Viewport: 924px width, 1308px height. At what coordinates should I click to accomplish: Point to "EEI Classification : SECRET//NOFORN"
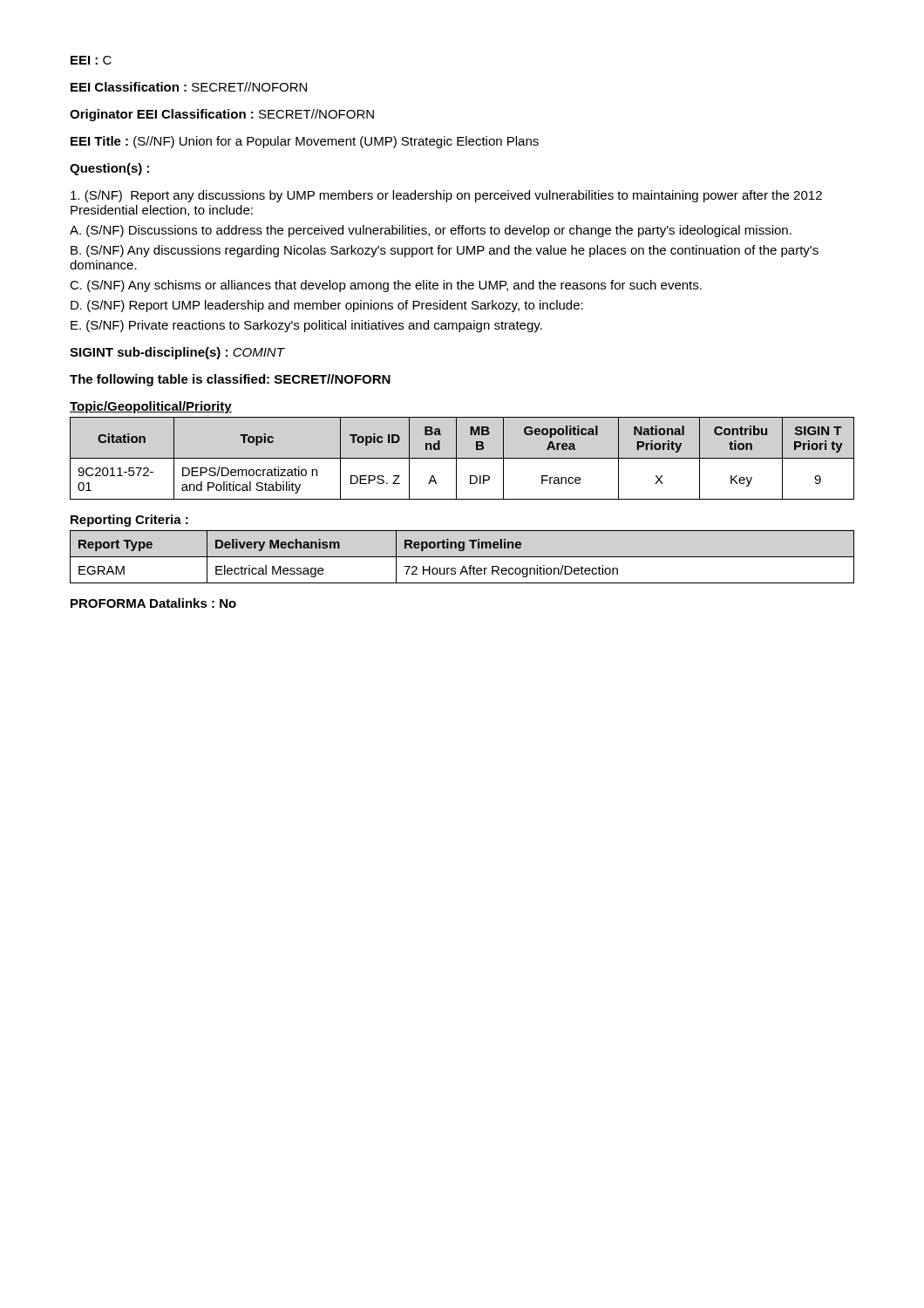click(x=189, y=87)
